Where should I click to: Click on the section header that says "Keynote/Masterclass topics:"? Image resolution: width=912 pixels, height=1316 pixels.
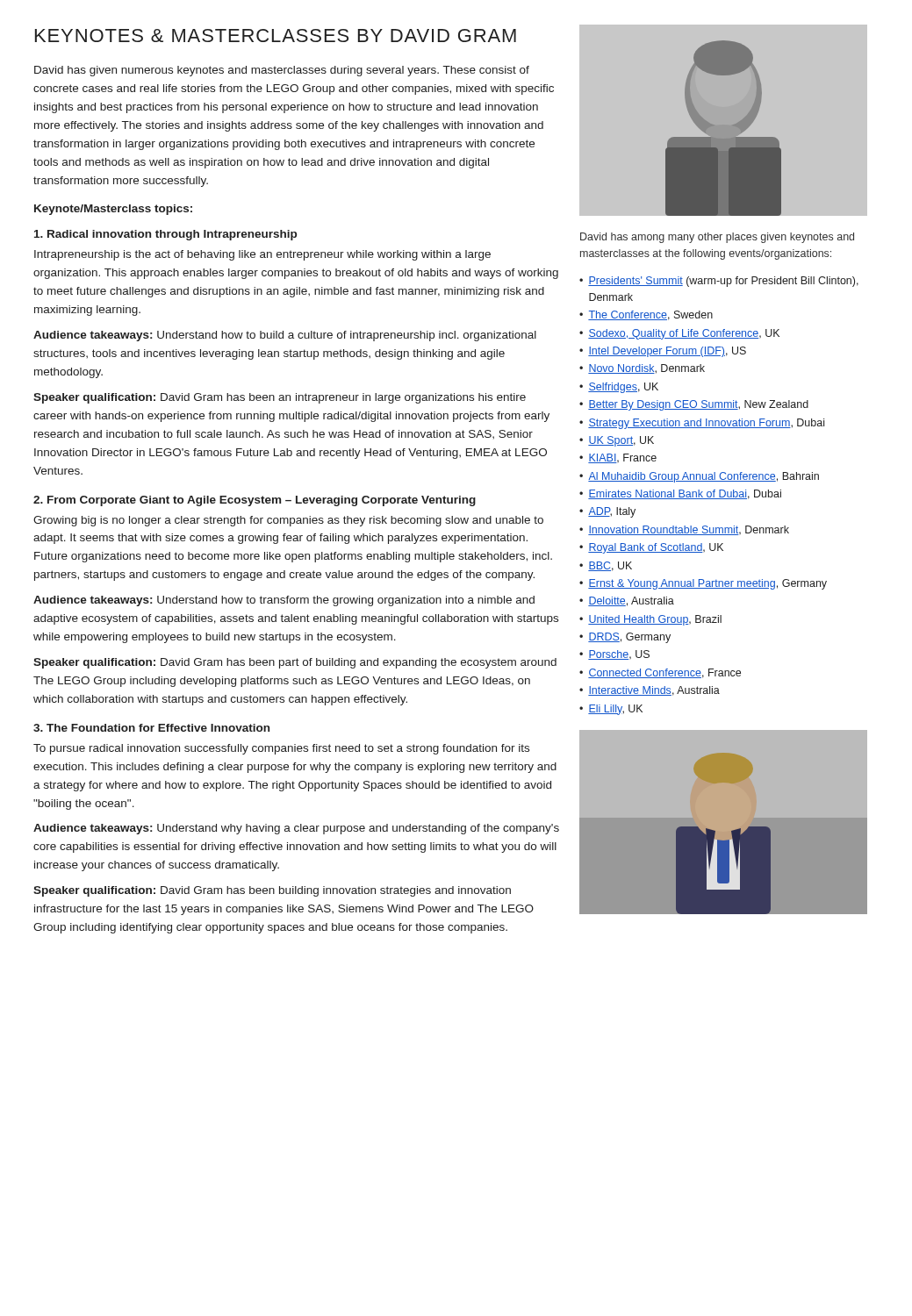click(113, 210)
